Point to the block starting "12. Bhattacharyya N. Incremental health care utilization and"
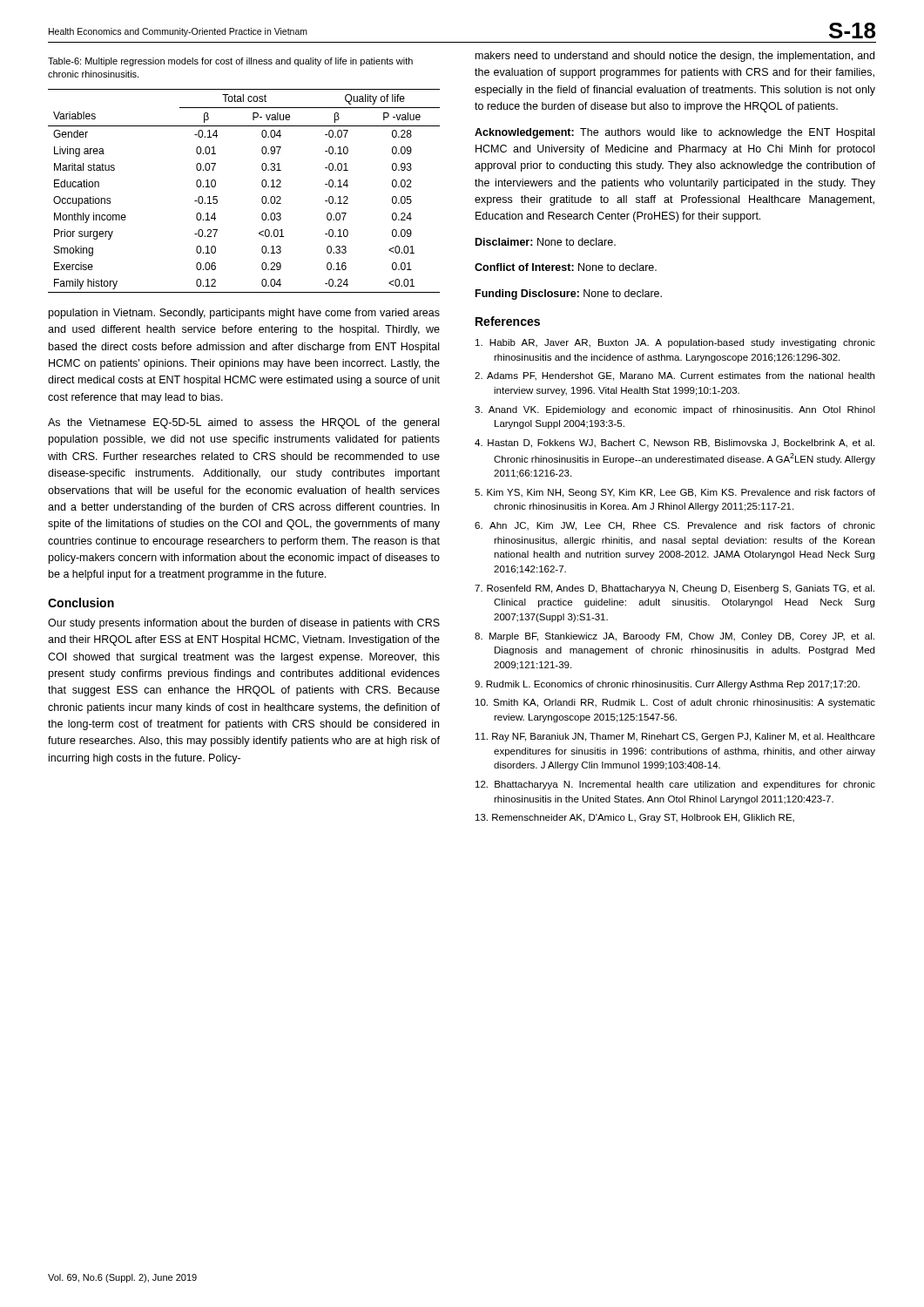924x1307 pixels. click(x=675, y=791)
